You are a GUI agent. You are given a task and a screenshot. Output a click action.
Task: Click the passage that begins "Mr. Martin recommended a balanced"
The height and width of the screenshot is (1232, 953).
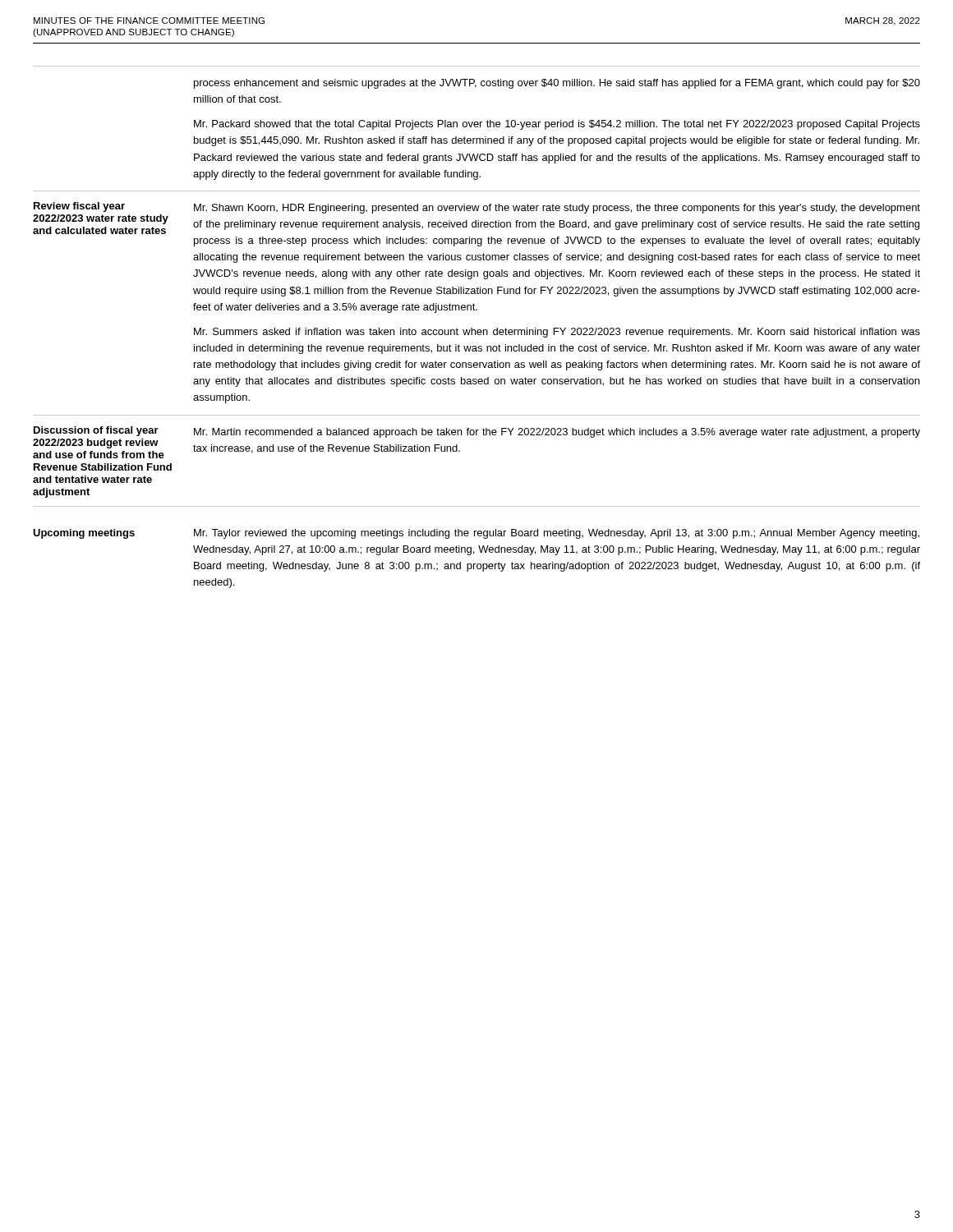(557, 440)
